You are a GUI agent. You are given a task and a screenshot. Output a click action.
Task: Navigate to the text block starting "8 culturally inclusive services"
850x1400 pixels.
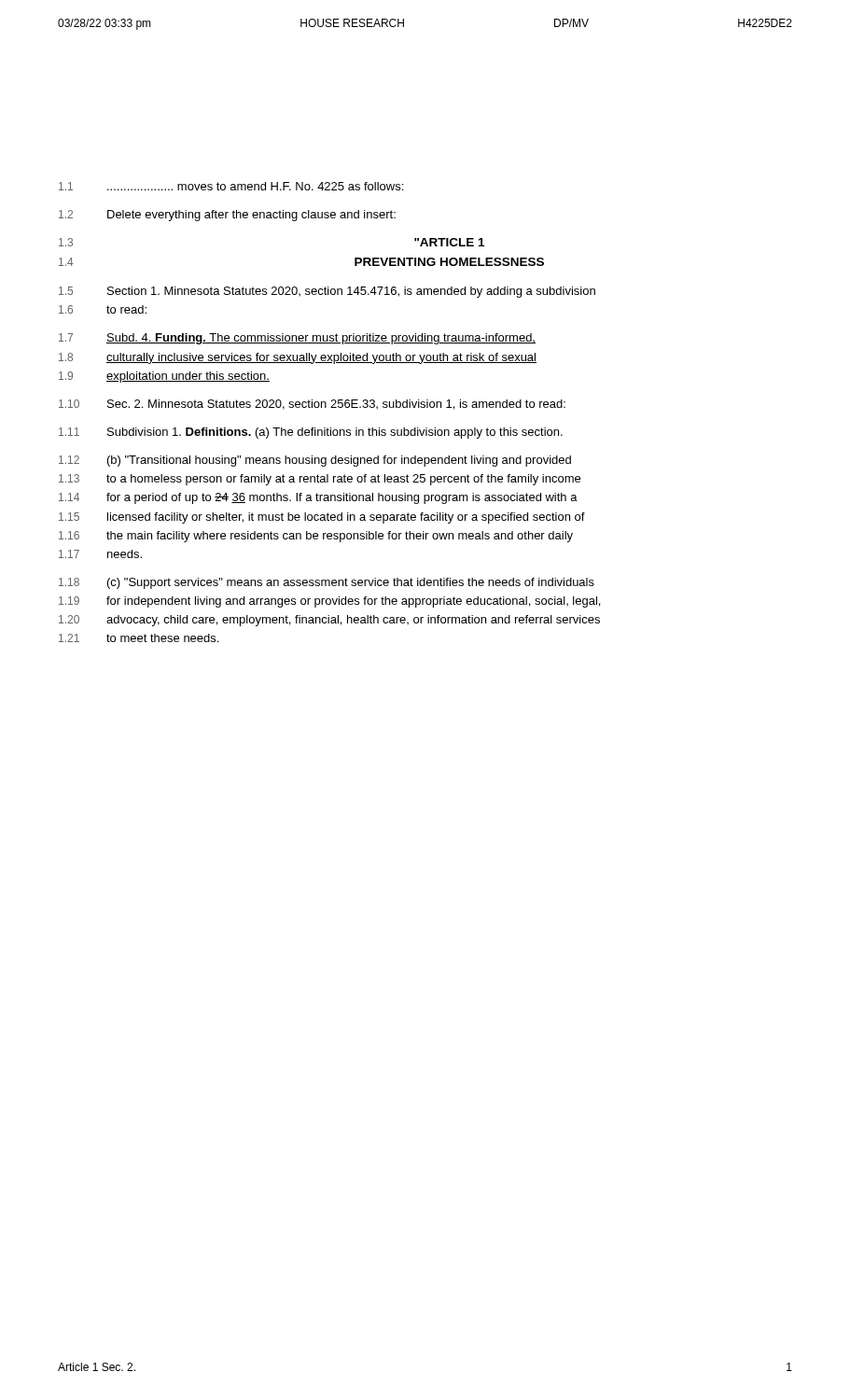click(x=425, y=357)
